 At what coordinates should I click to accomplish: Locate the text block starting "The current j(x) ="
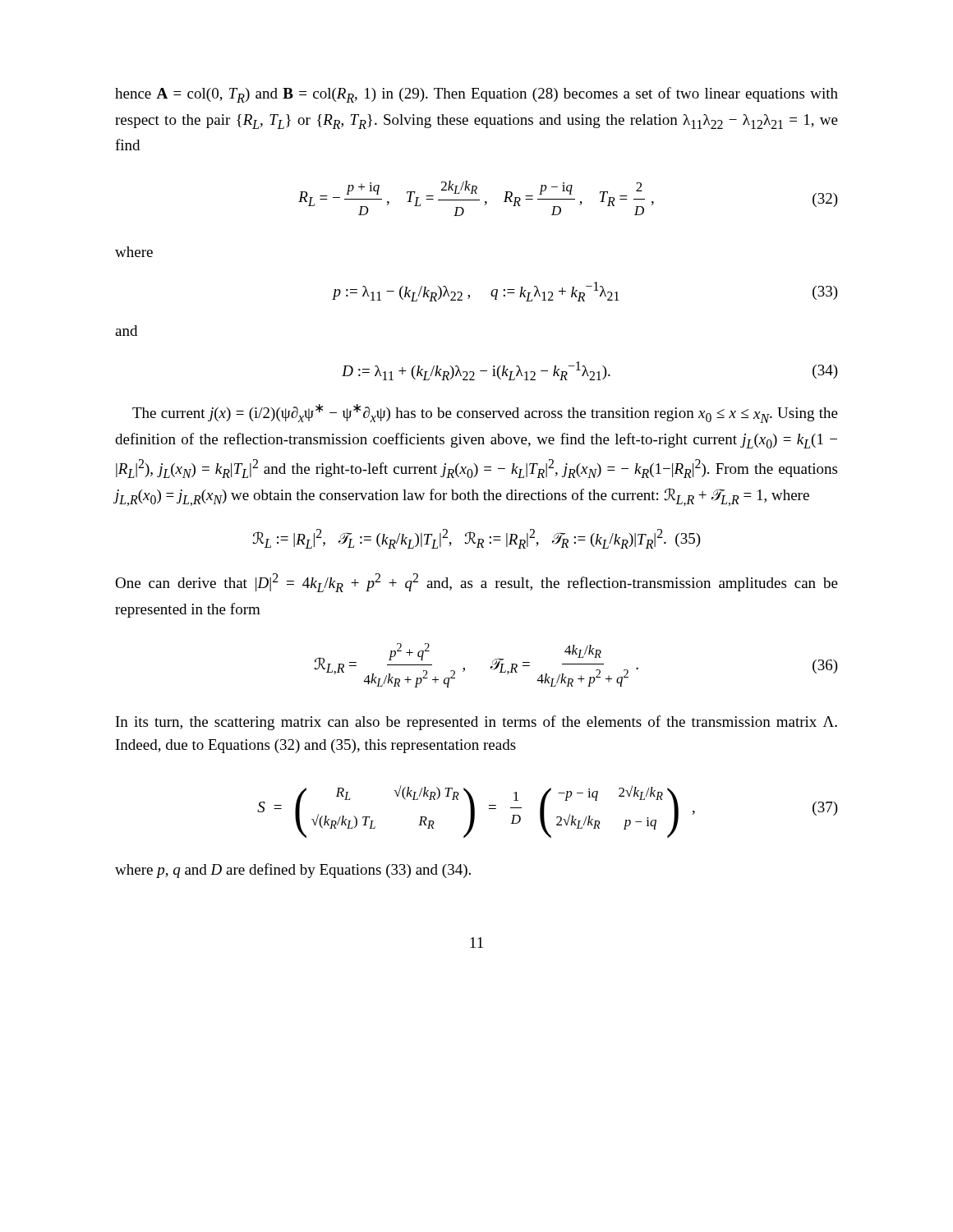(476, 454)
